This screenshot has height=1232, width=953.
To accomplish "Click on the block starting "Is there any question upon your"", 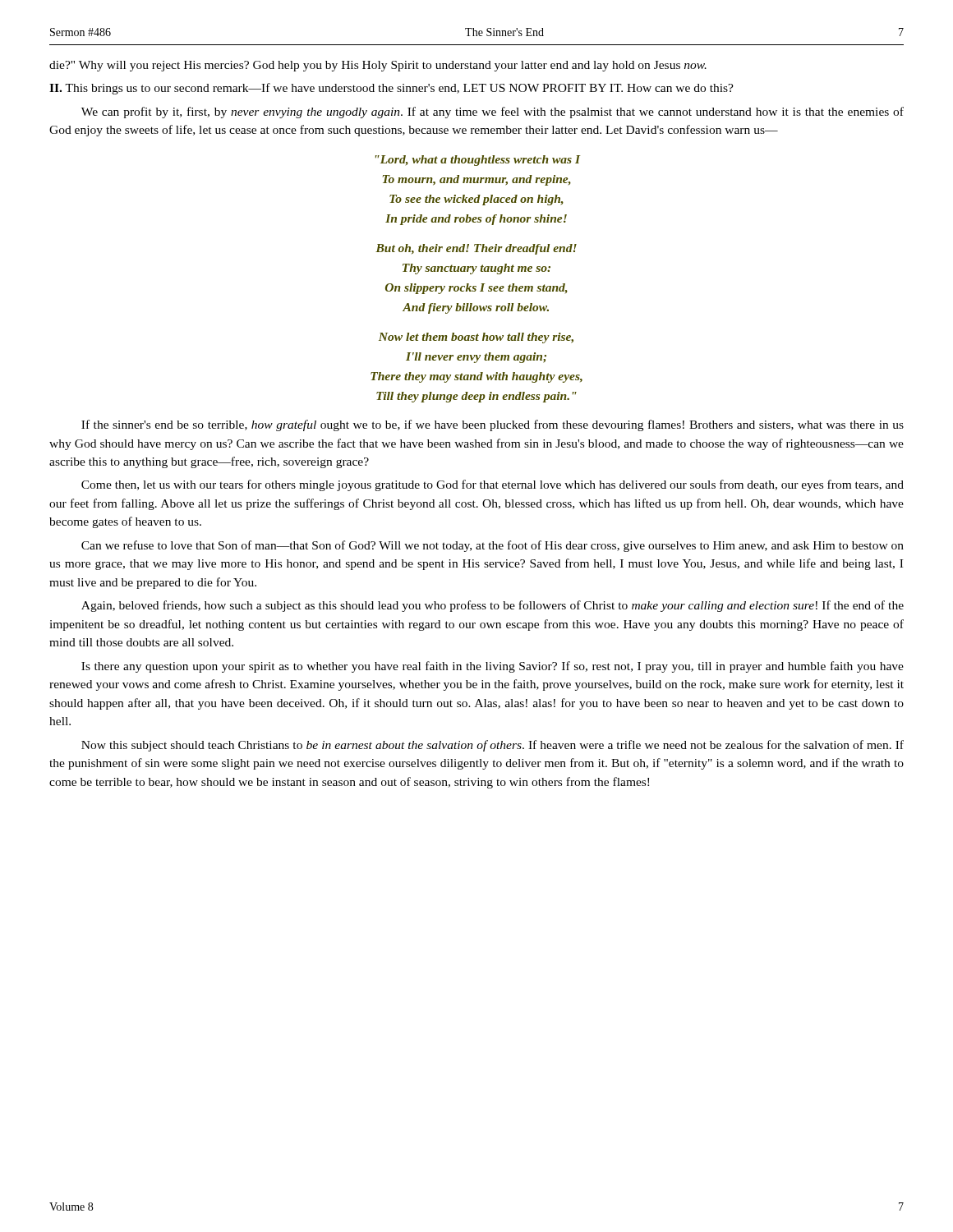I will point(476,694).
